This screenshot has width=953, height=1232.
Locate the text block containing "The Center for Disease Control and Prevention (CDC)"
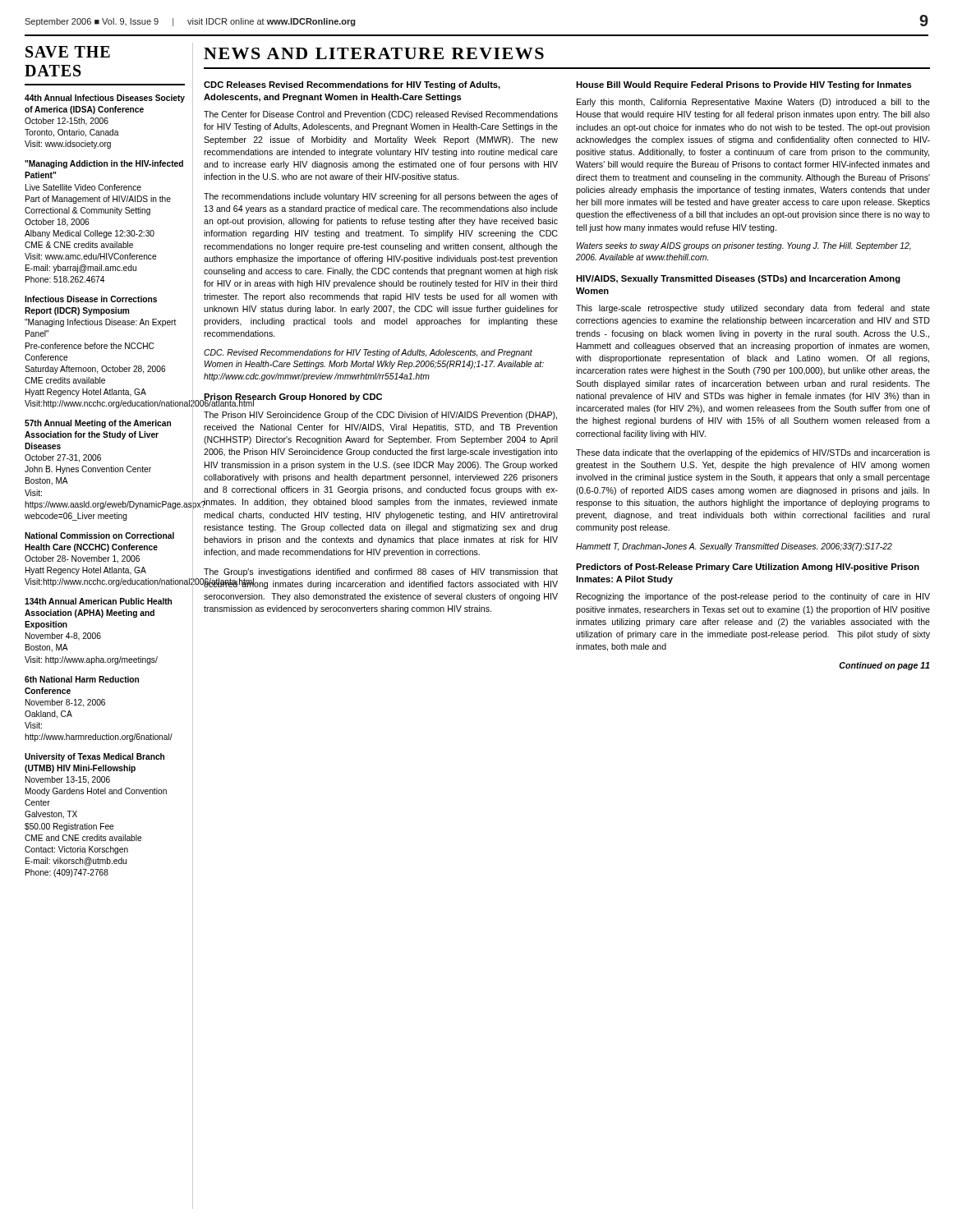coord(381,146)
